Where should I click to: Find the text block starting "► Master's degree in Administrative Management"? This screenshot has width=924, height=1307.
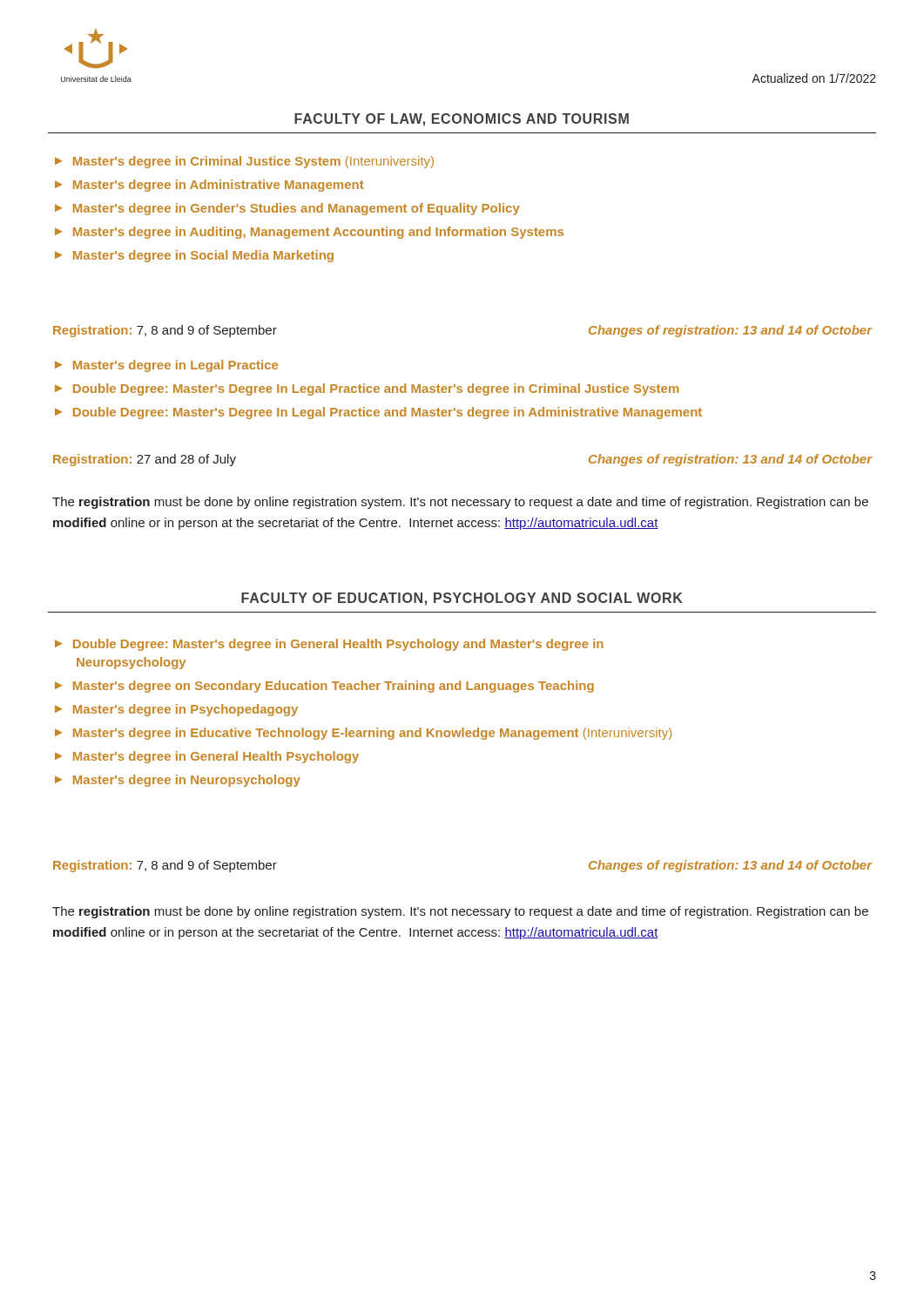pyautogui.click(x=208, y=184)
